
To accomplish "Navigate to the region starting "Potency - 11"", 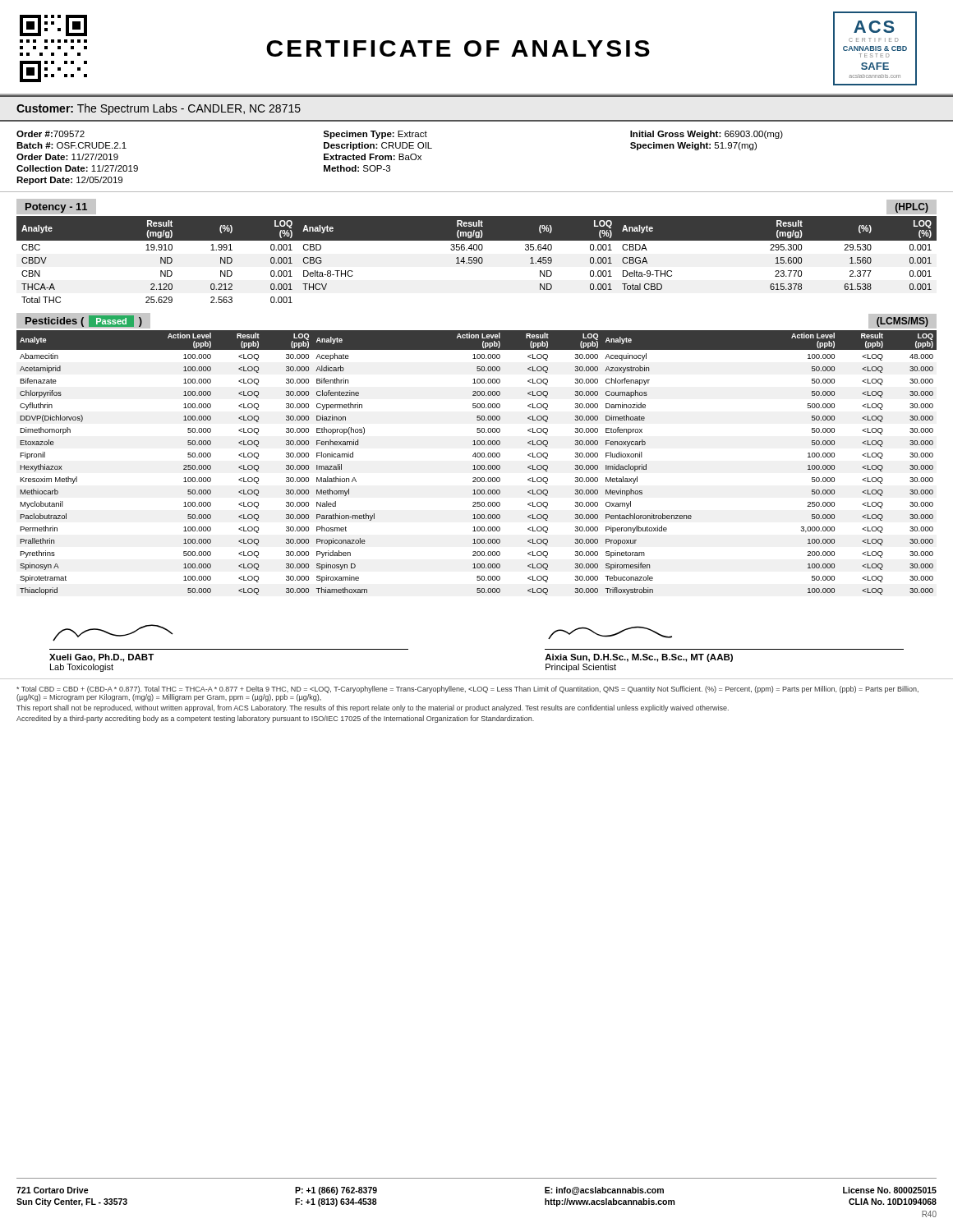I will point(56,207).
